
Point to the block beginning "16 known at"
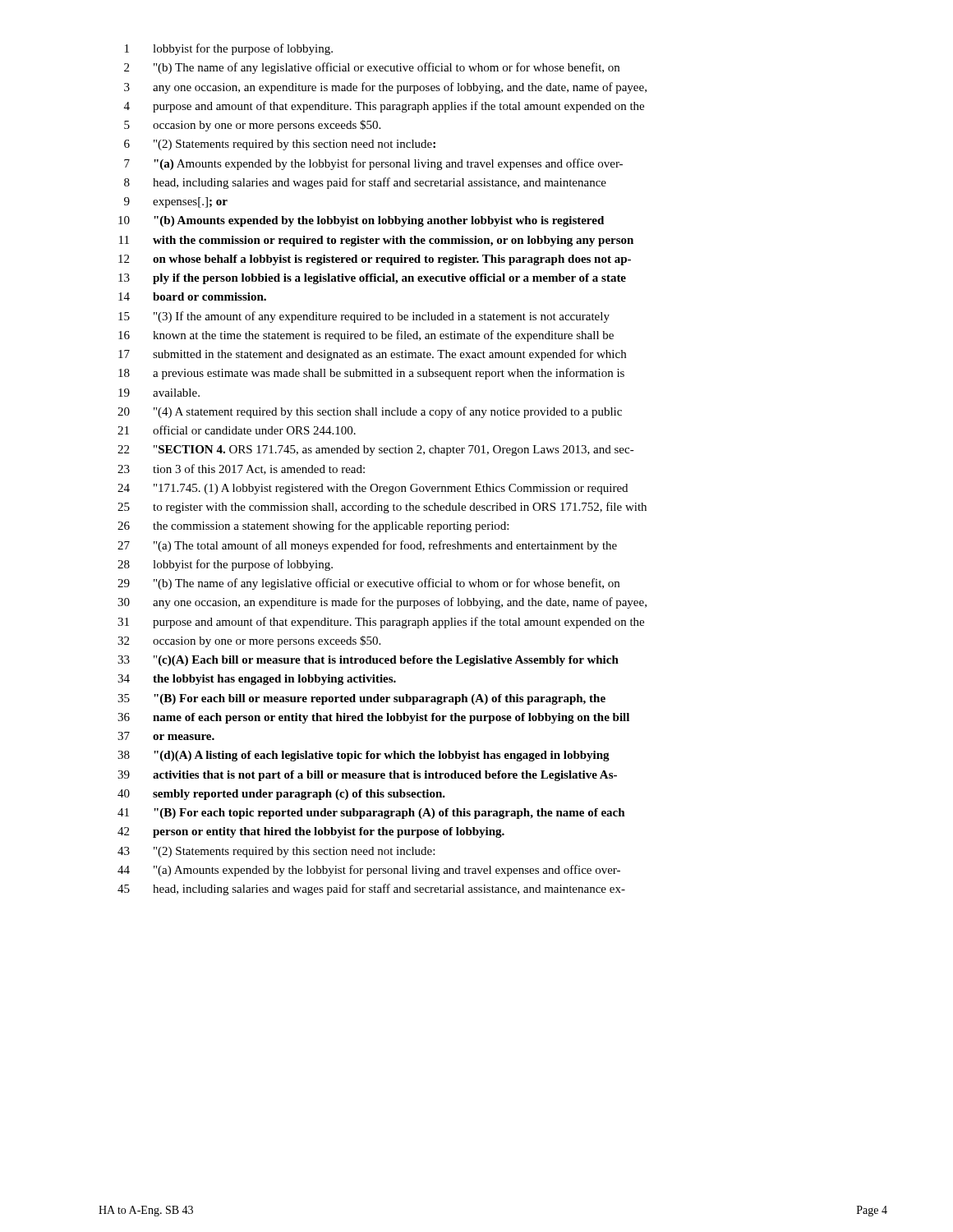[x=356, y=335]
